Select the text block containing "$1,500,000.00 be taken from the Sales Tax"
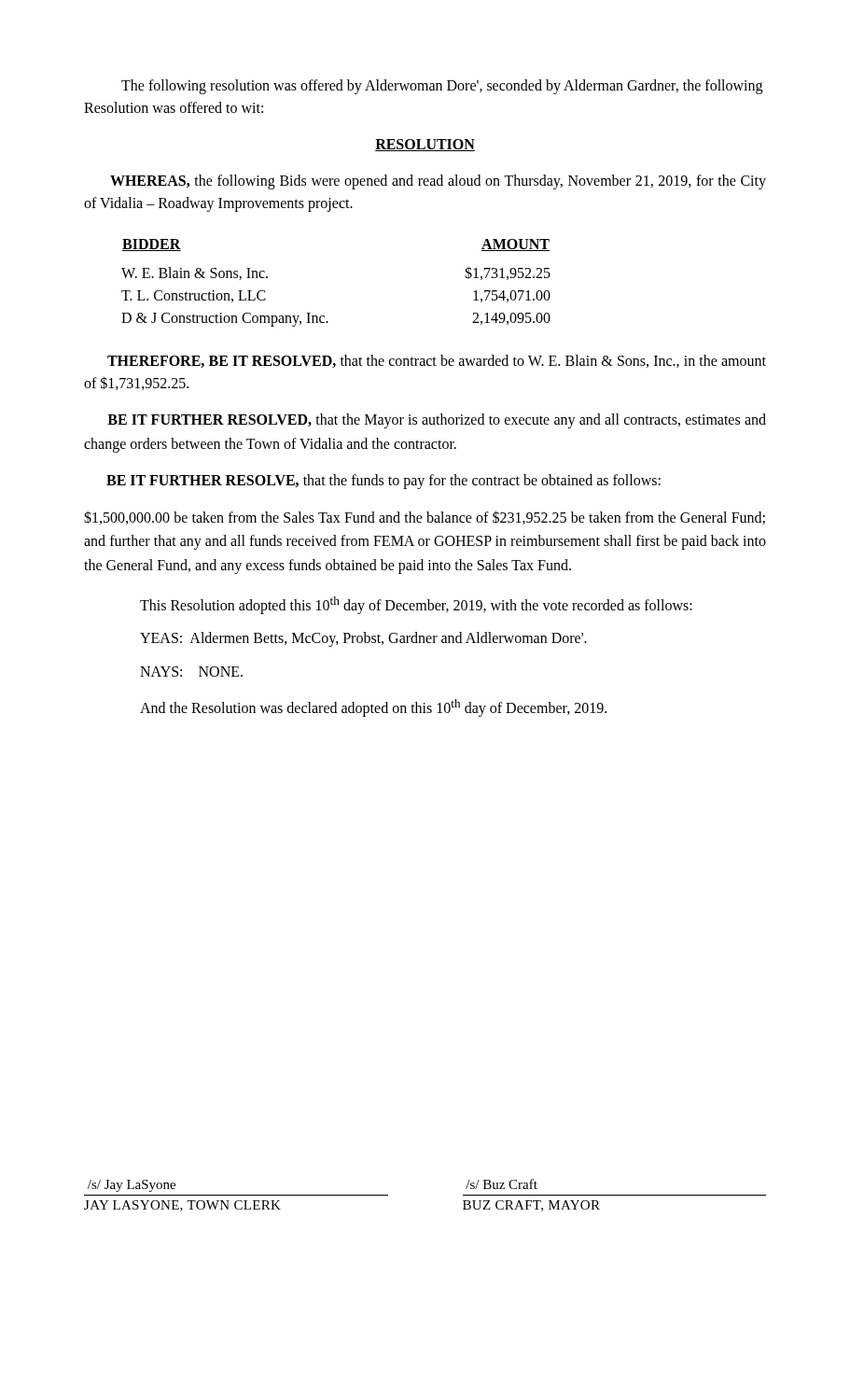The width and height of the screenshot is (850, 1400). (425, 541)
